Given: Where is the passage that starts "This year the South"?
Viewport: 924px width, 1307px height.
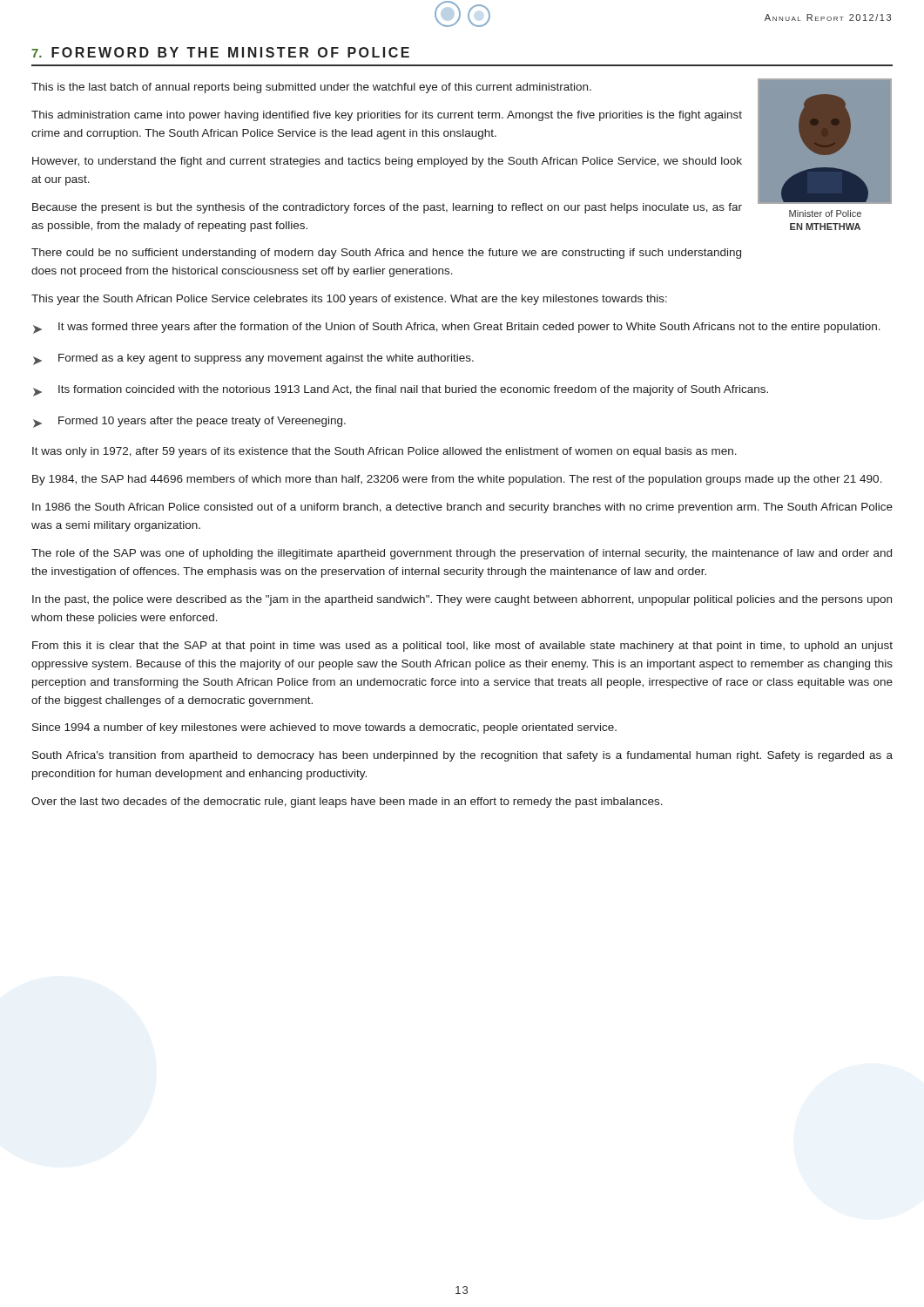Looking at the screenshot, I should (x=350, y=299).
